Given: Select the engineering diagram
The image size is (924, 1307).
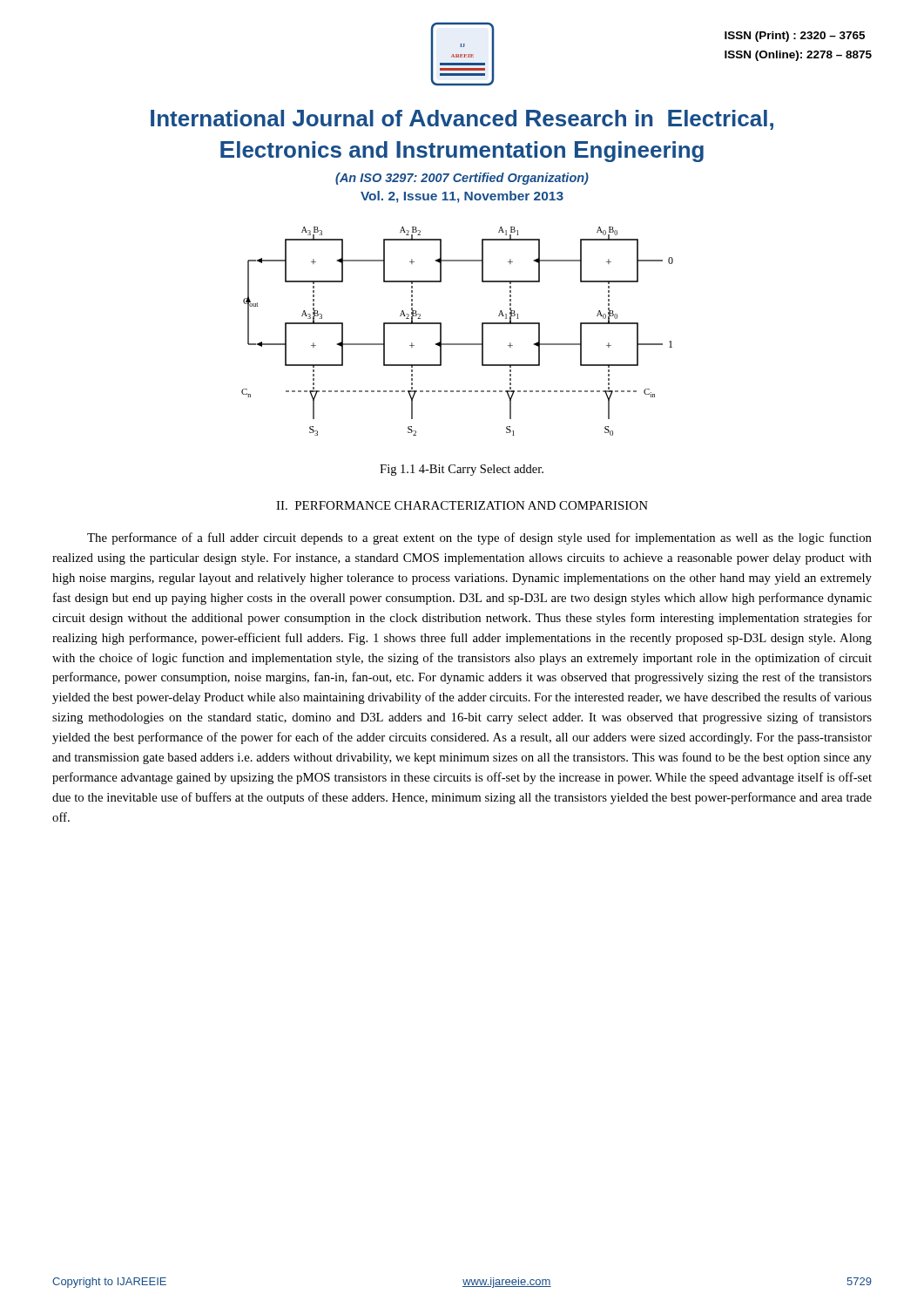Looking at the screenshot, I should point(462,339).
